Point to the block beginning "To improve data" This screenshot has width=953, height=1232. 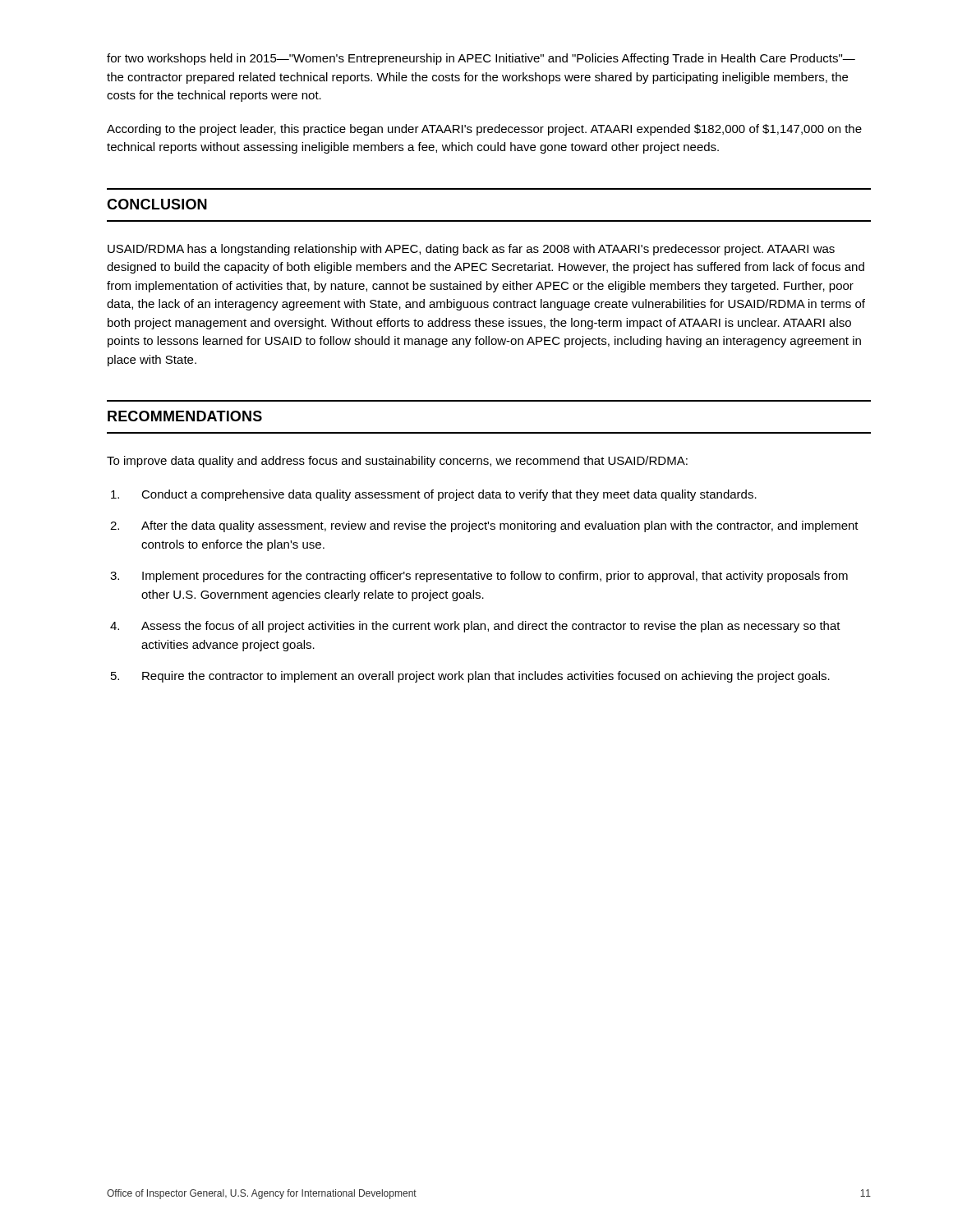[x=398, y=460]
